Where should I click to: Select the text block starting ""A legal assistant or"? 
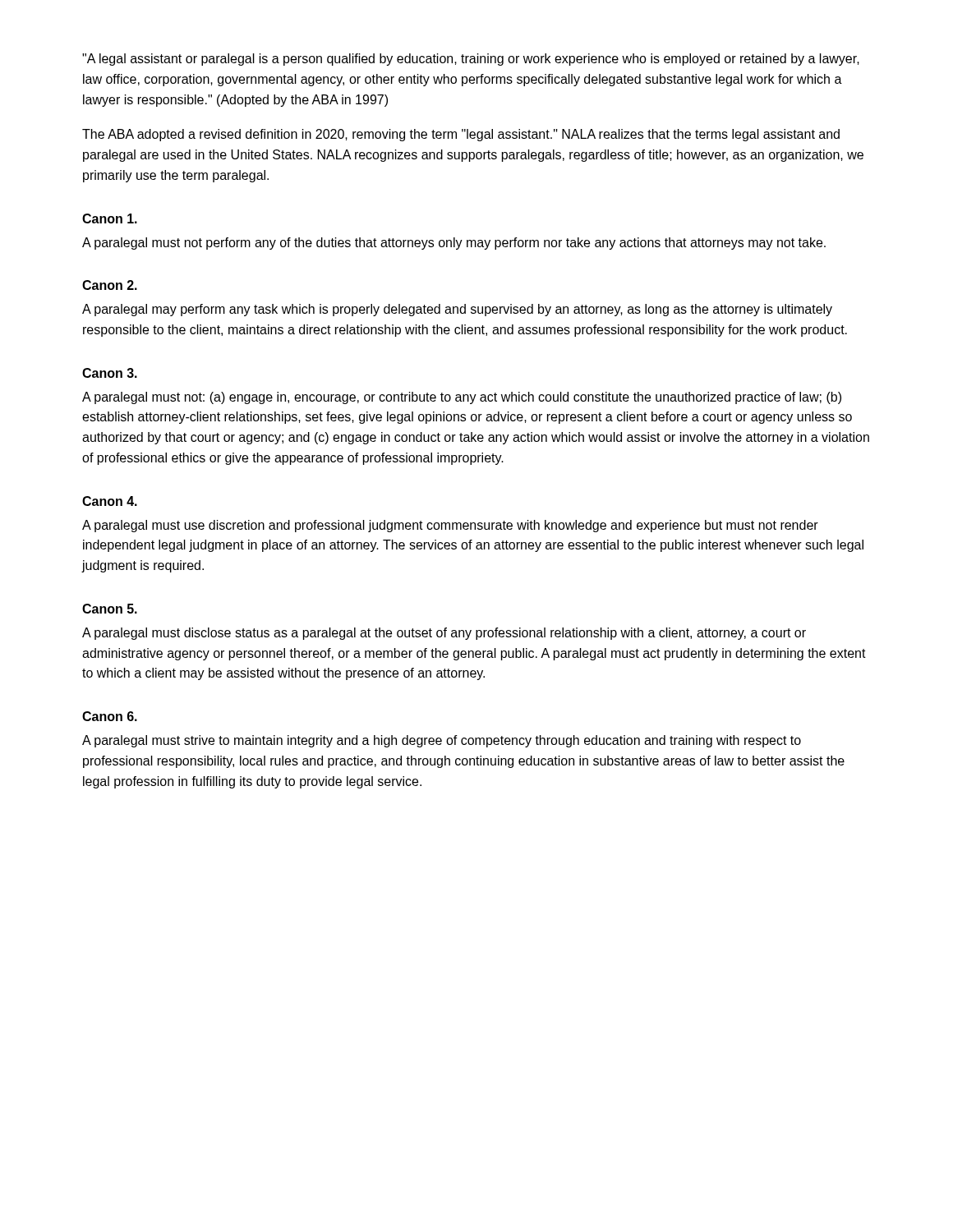pos(471,79)
